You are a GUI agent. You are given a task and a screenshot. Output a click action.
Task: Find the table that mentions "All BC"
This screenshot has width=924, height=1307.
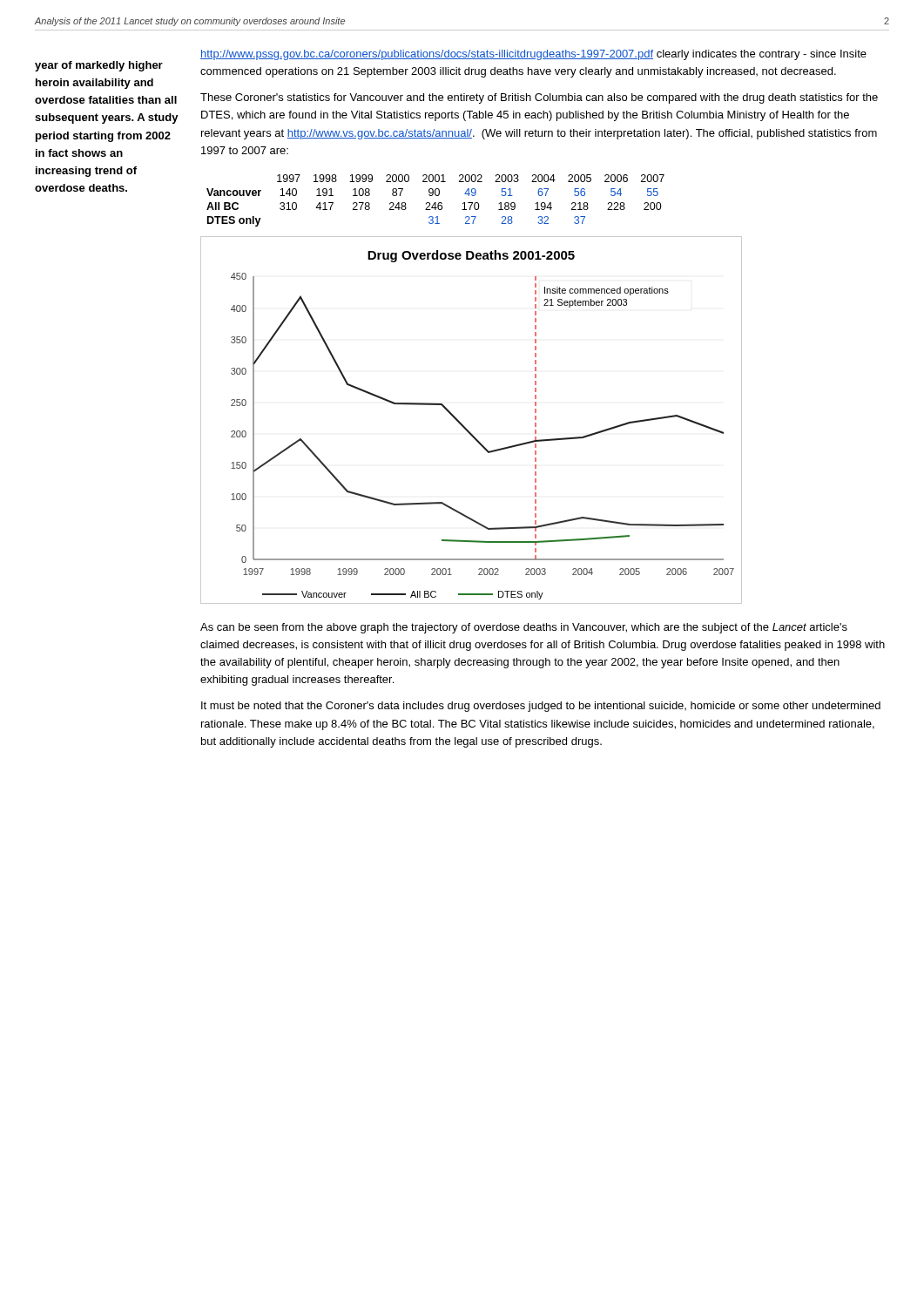coord(545,199)
